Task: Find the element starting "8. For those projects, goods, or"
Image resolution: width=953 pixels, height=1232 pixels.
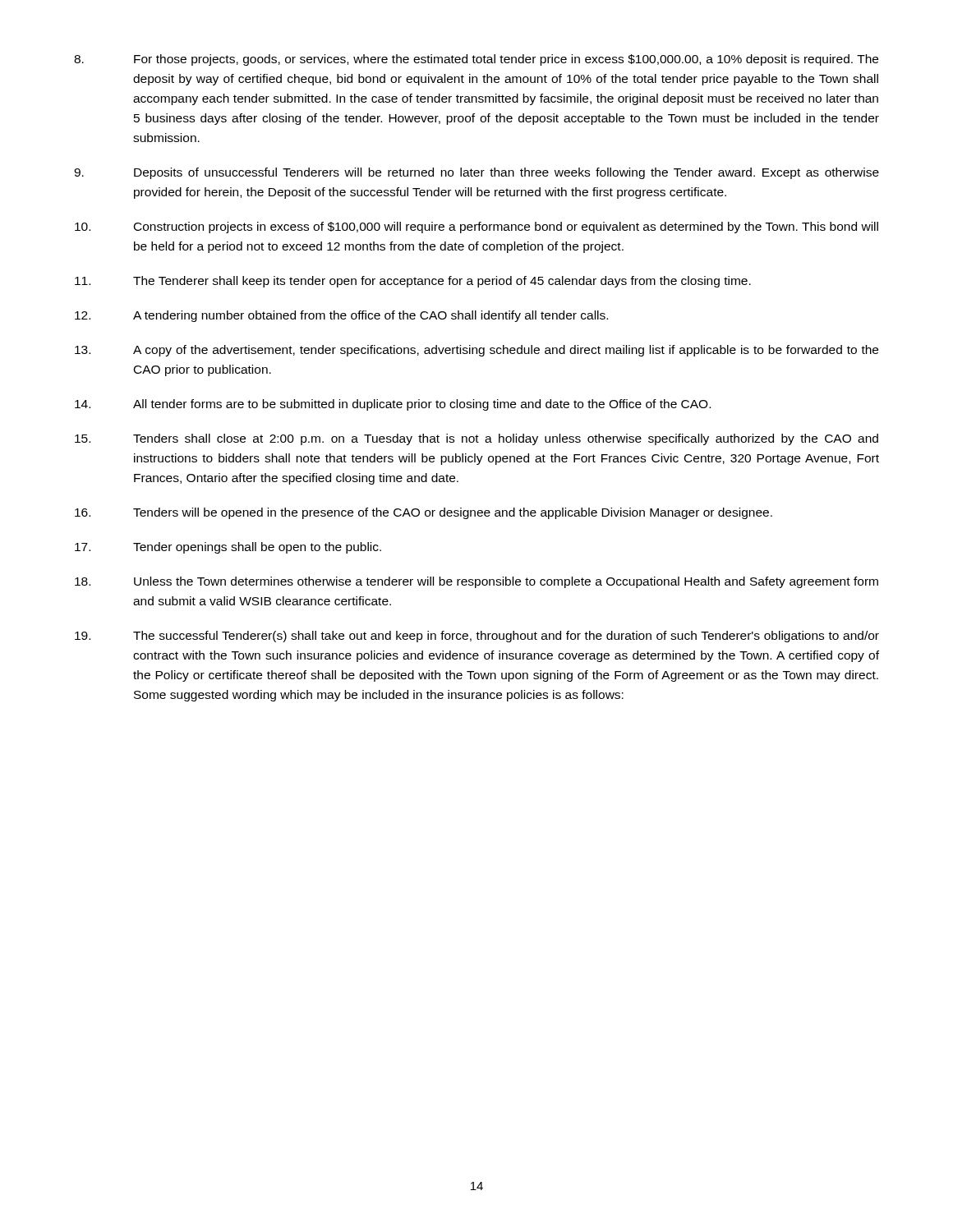Action: click(x=476, y=99)
